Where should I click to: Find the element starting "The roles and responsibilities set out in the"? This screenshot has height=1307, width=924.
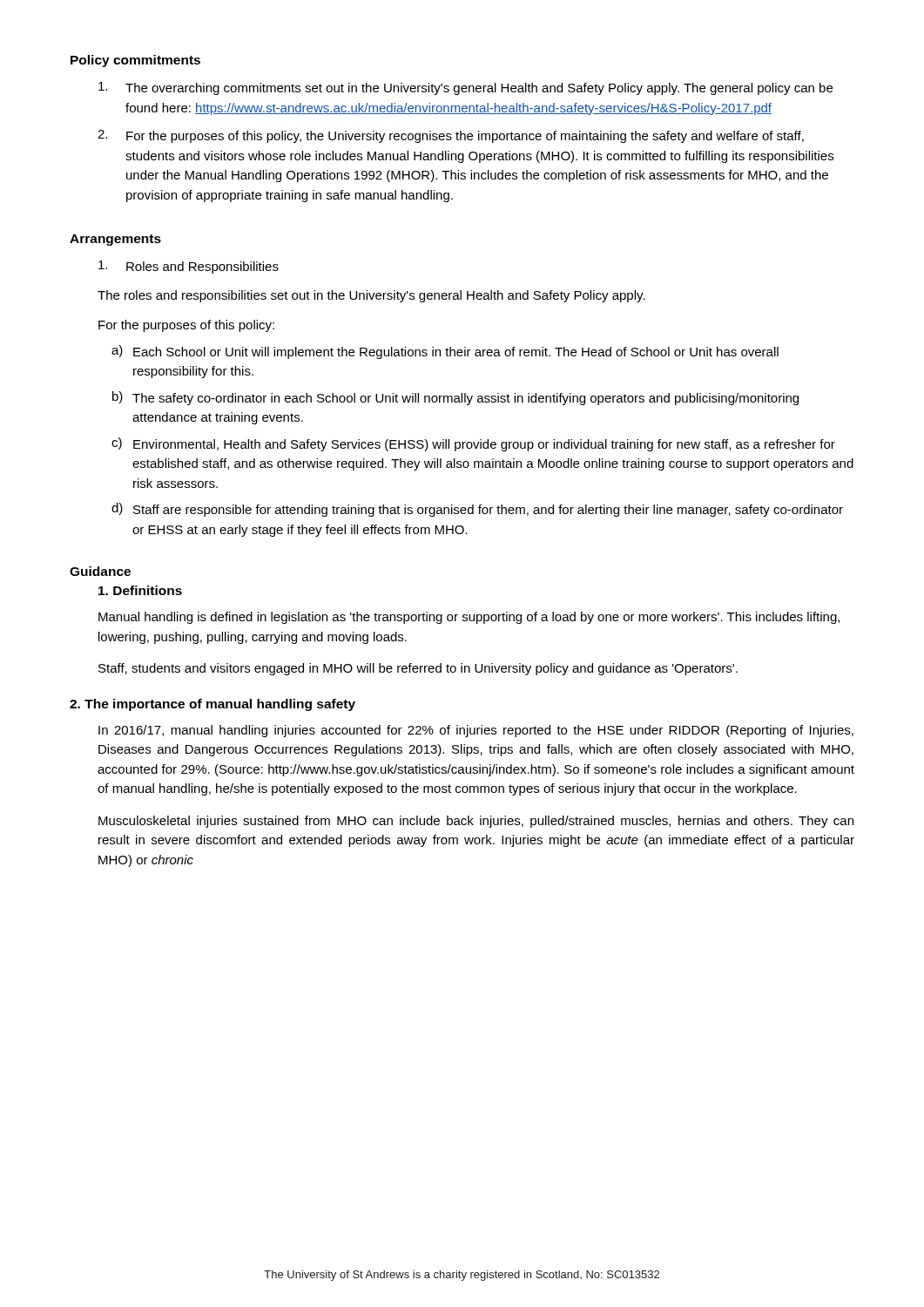point(372,295)
